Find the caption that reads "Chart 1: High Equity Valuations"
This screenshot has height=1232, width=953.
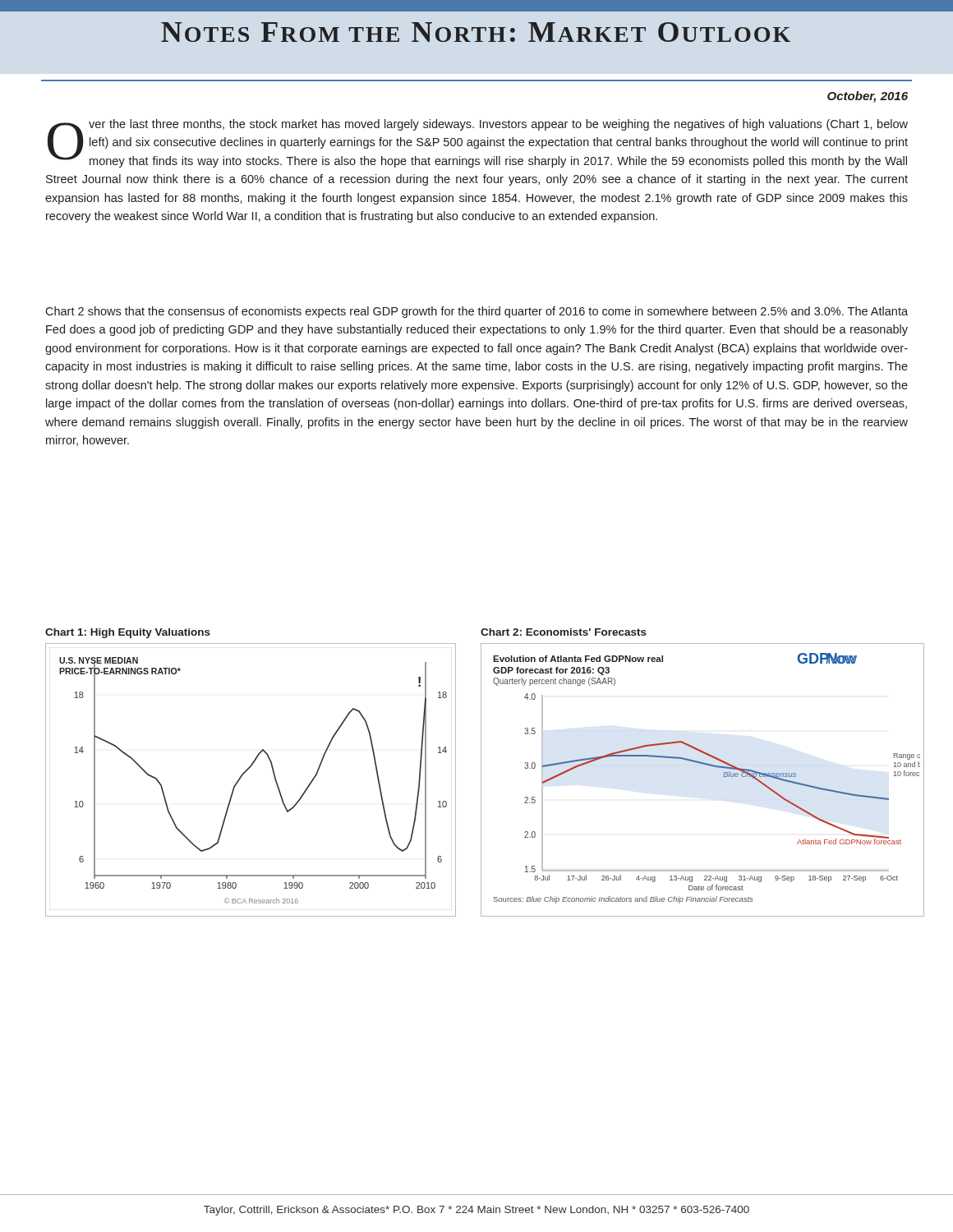[x=128, y=632]
